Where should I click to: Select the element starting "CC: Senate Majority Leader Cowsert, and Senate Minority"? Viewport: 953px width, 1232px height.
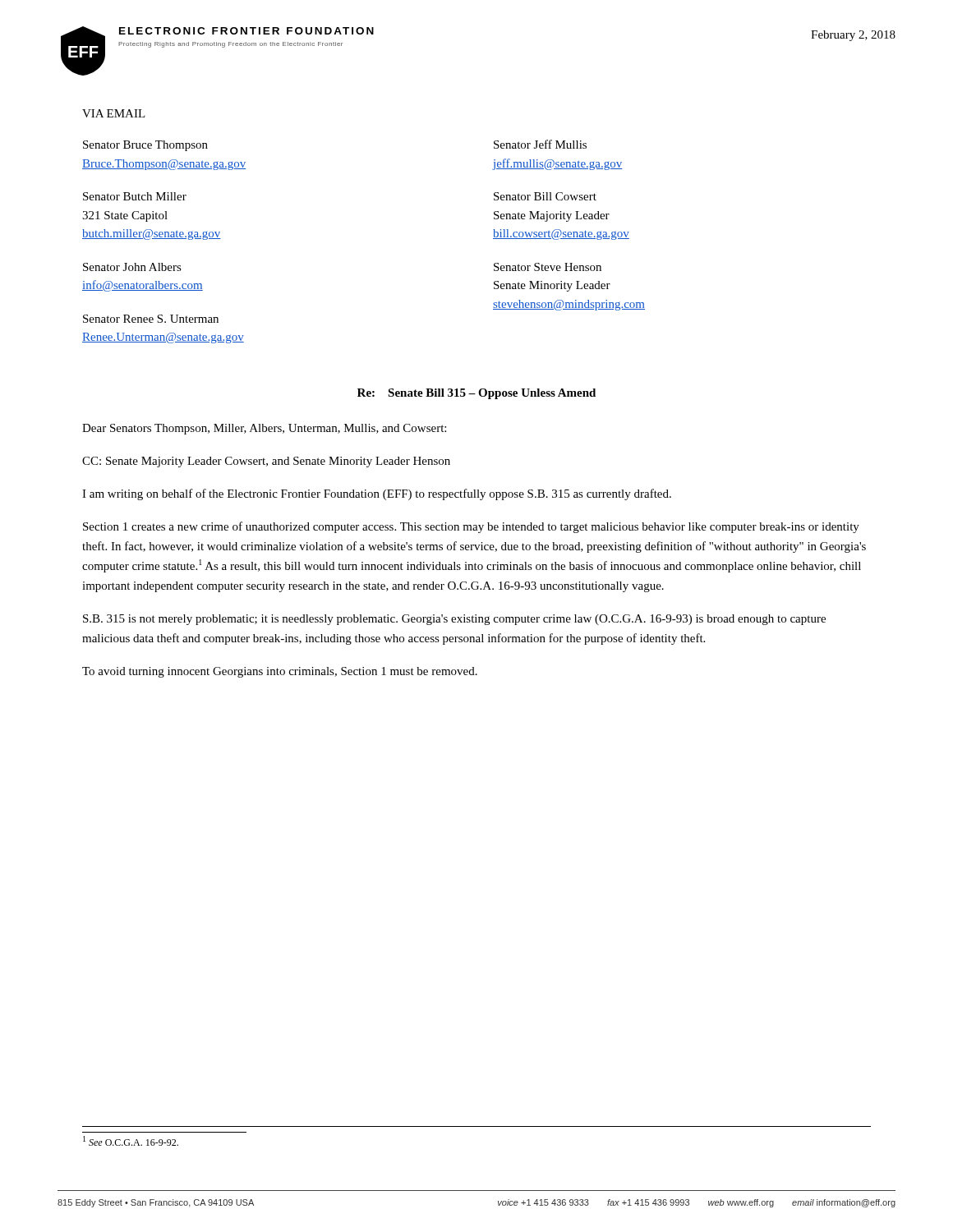tap(266, 460)
